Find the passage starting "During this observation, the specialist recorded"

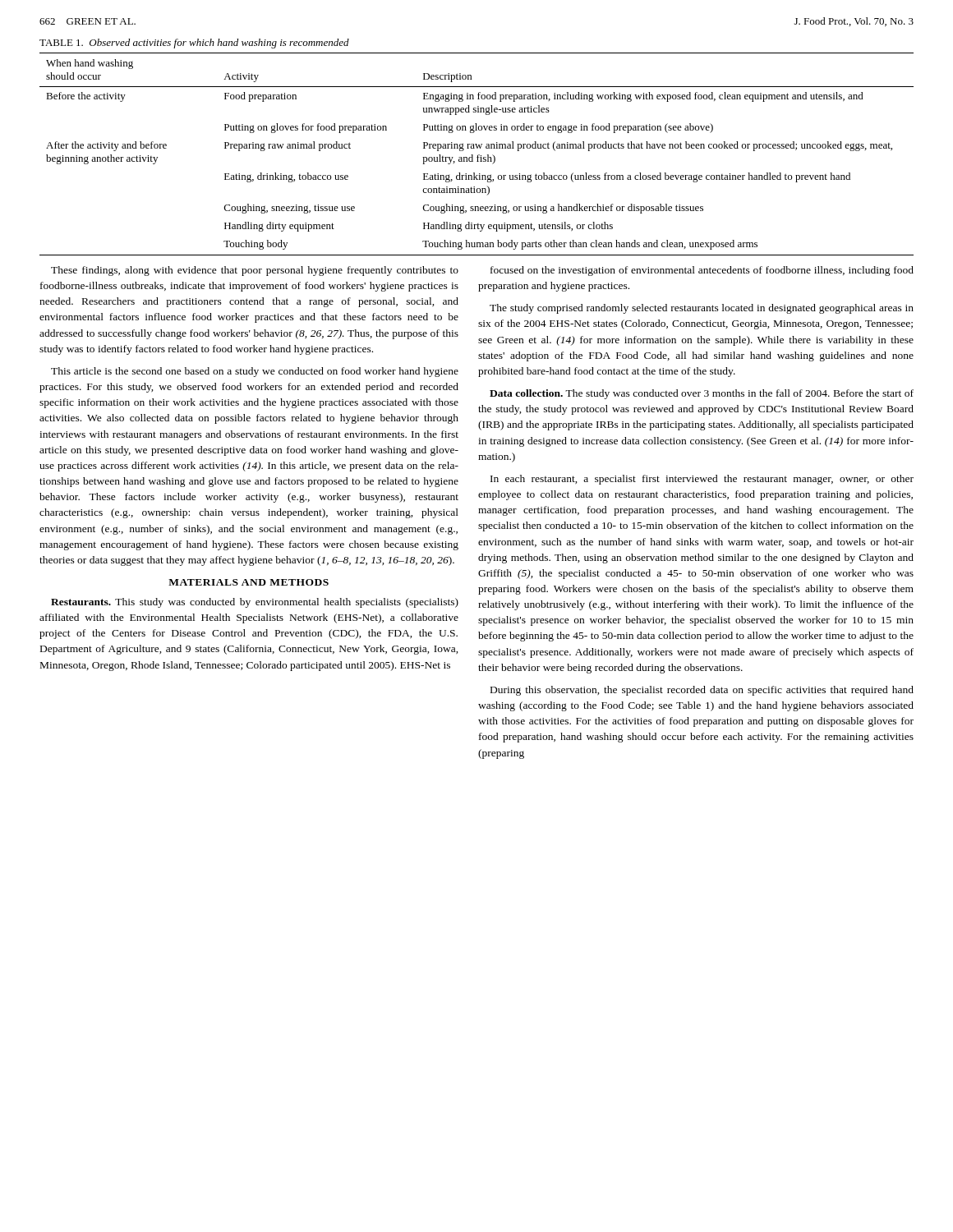[x=696, y=721]
